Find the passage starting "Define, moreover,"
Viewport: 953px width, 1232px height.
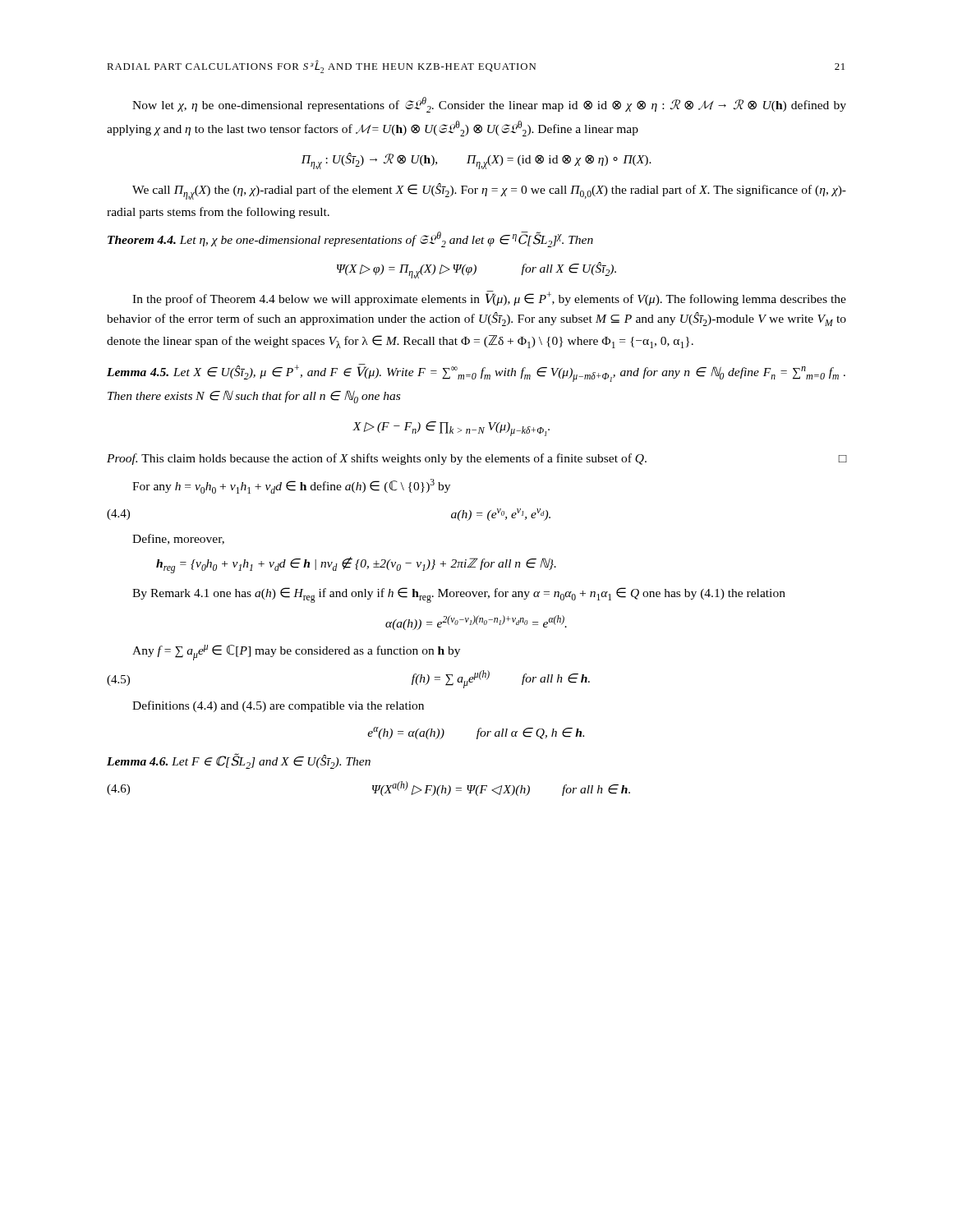(178, 539)
